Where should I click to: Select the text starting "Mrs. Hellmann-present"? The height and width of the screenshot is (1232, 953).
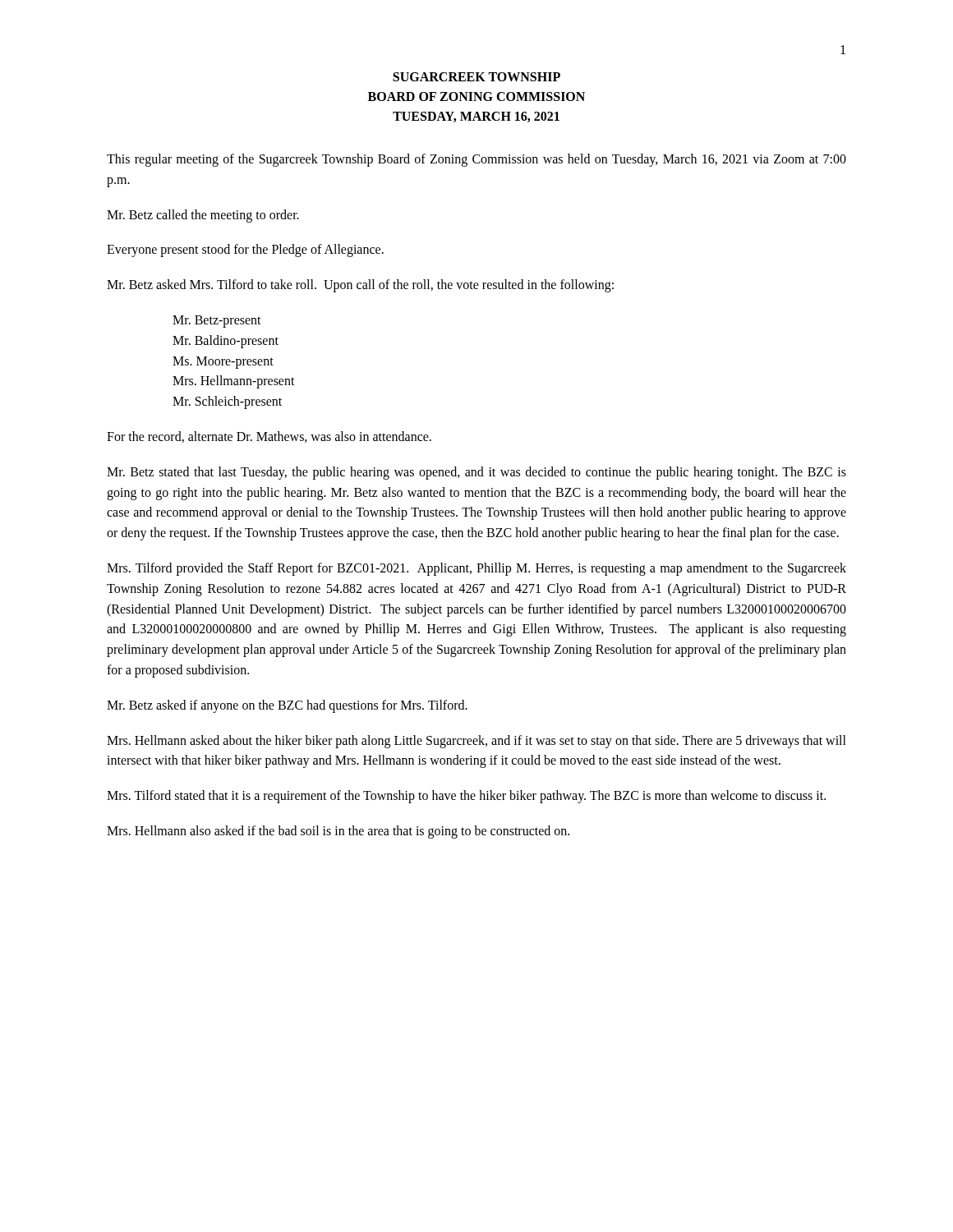coord(233,381)
